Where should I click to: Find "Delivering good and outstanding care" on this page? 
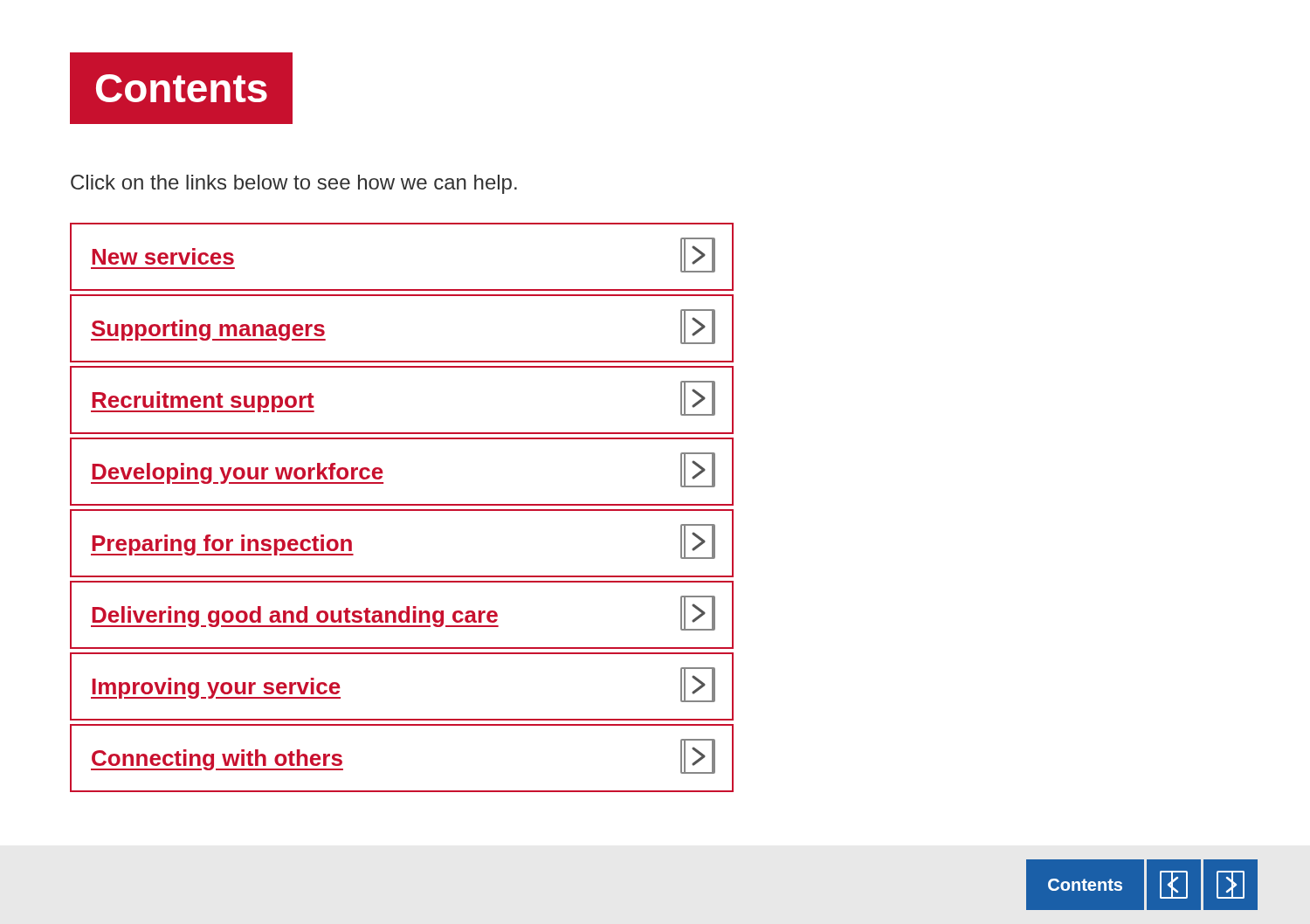click(x=403, y=615)
